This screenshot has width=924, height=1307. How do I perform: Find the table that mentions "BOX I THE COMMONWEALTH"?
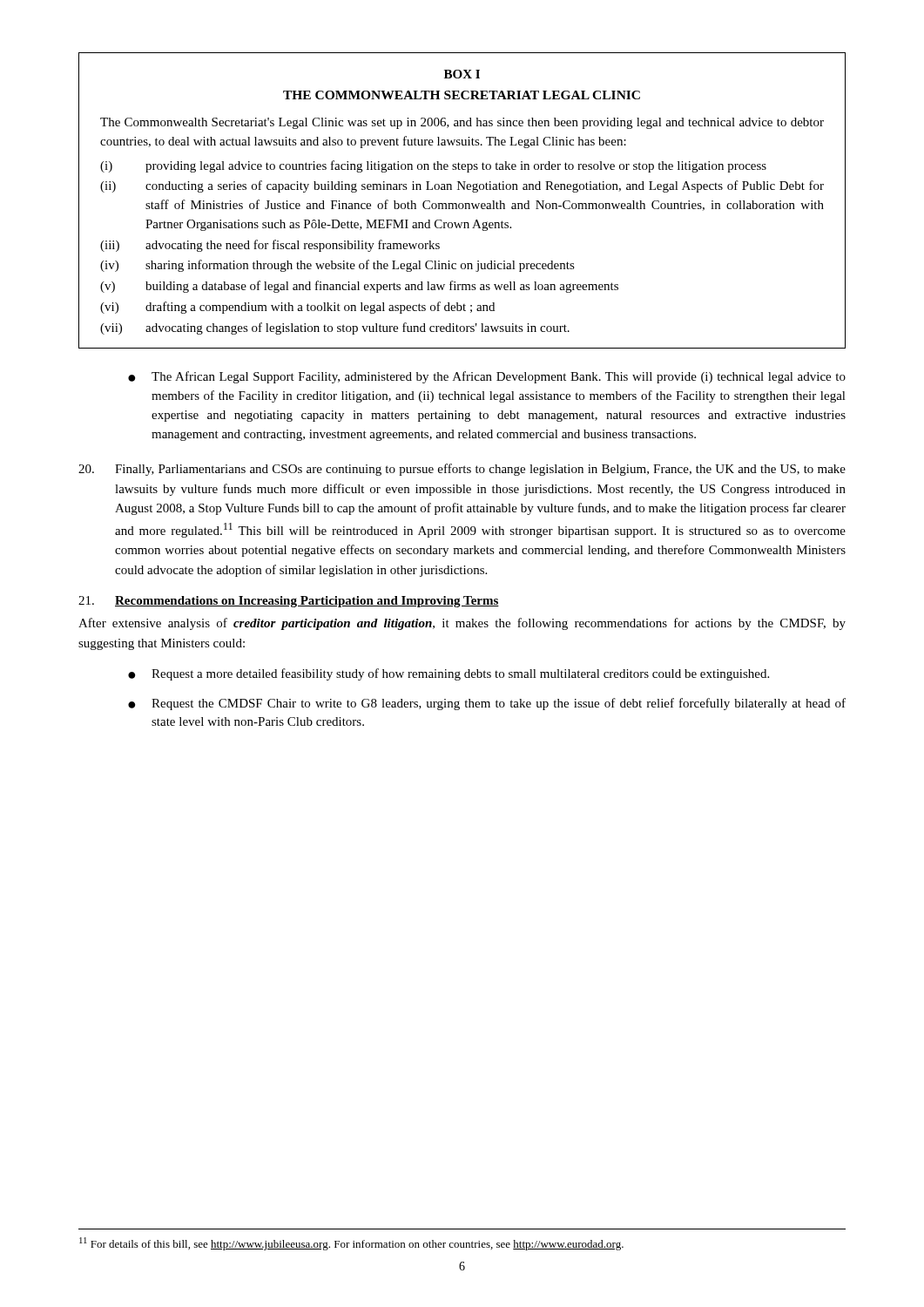tap(462, 200)
